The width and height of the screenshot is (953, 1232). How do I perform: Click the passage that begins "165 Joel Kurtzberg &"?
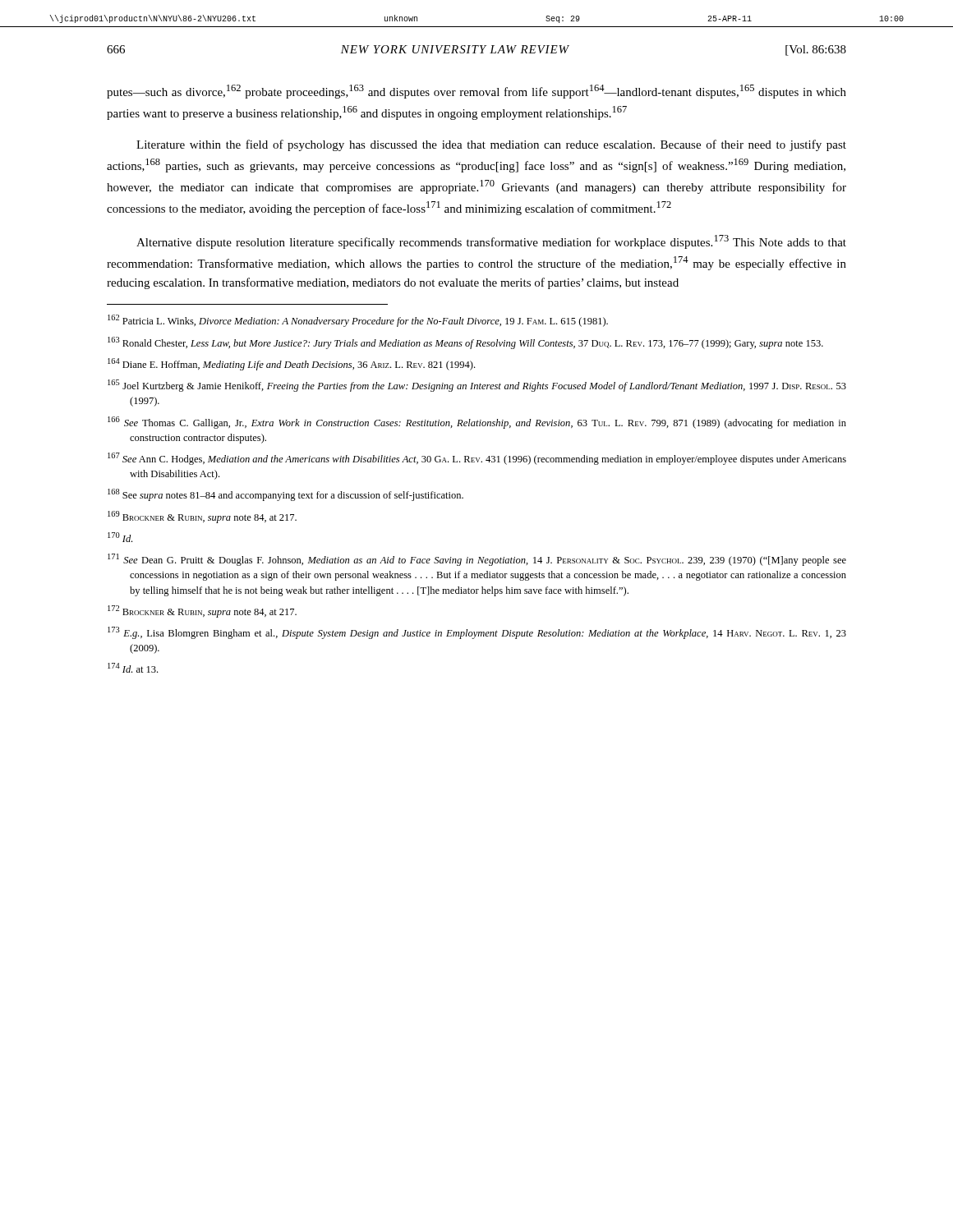tap(476, 392)
